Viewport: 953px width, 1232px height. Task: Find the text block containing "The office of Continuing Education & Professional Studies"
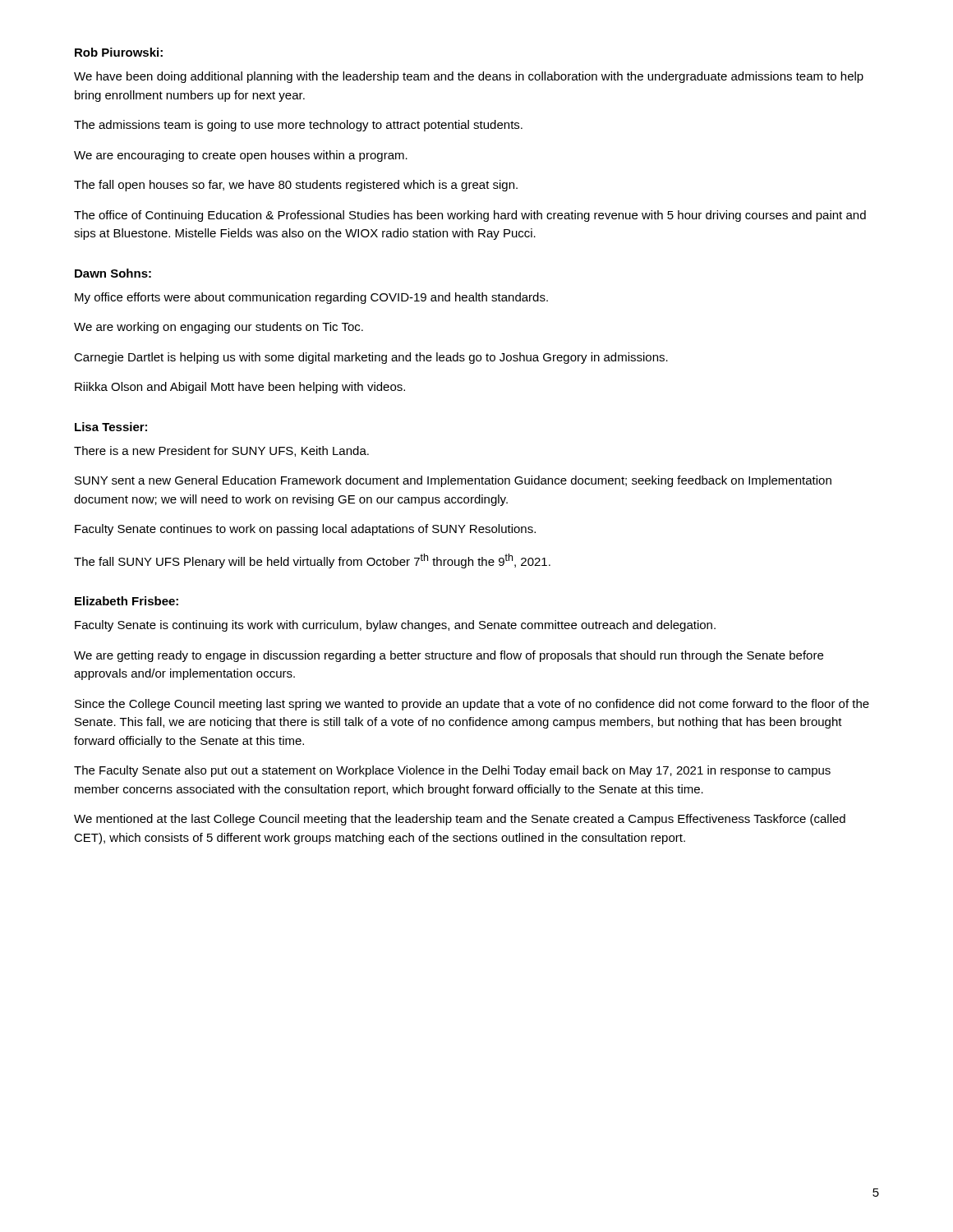pyautogui.click(x=470, y=224)
